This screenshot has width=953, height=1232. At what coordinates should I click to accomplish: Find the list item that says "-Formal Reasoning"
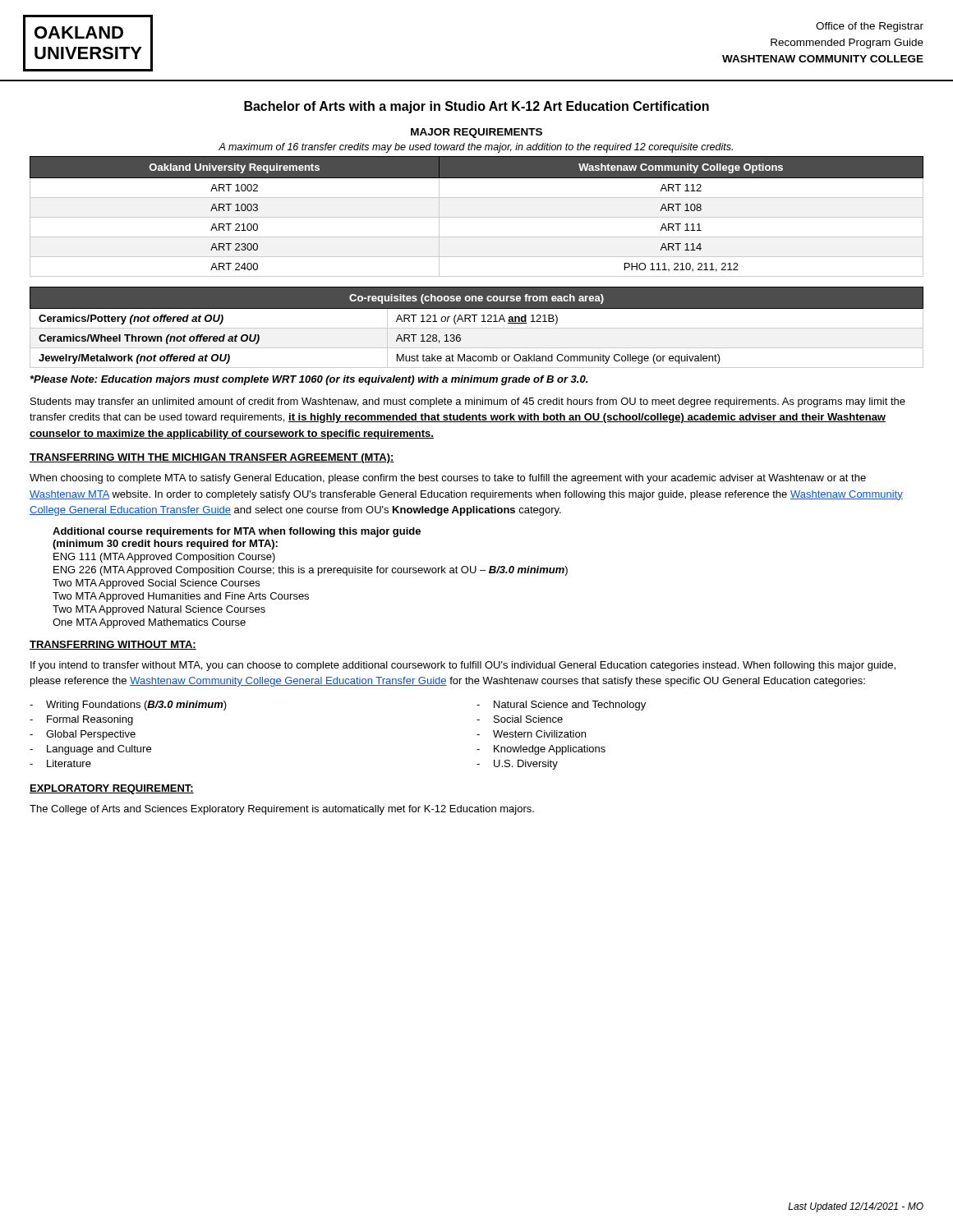click(x=81, y=719)
